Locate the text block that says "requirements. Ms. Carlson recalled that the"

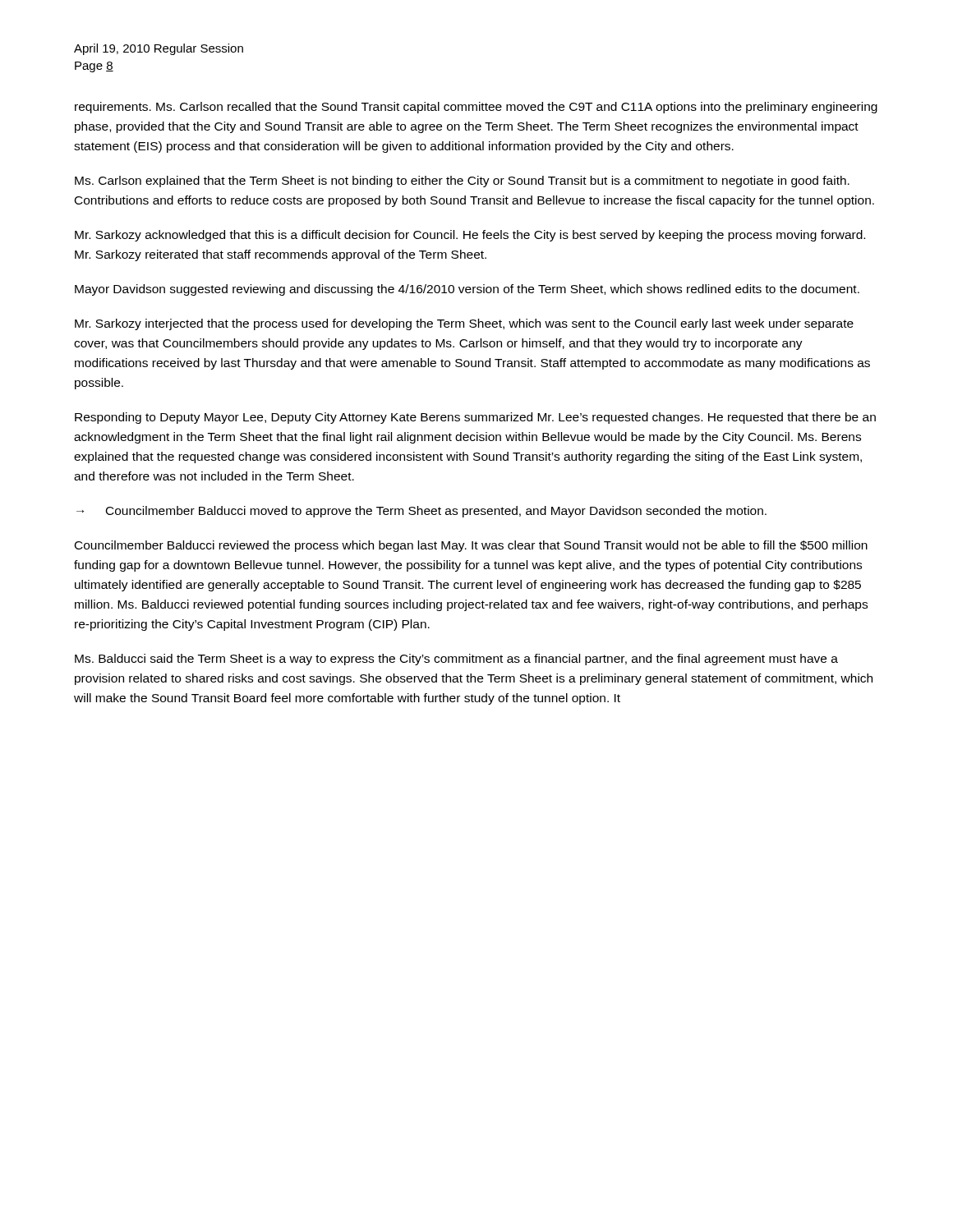[476, 126]
